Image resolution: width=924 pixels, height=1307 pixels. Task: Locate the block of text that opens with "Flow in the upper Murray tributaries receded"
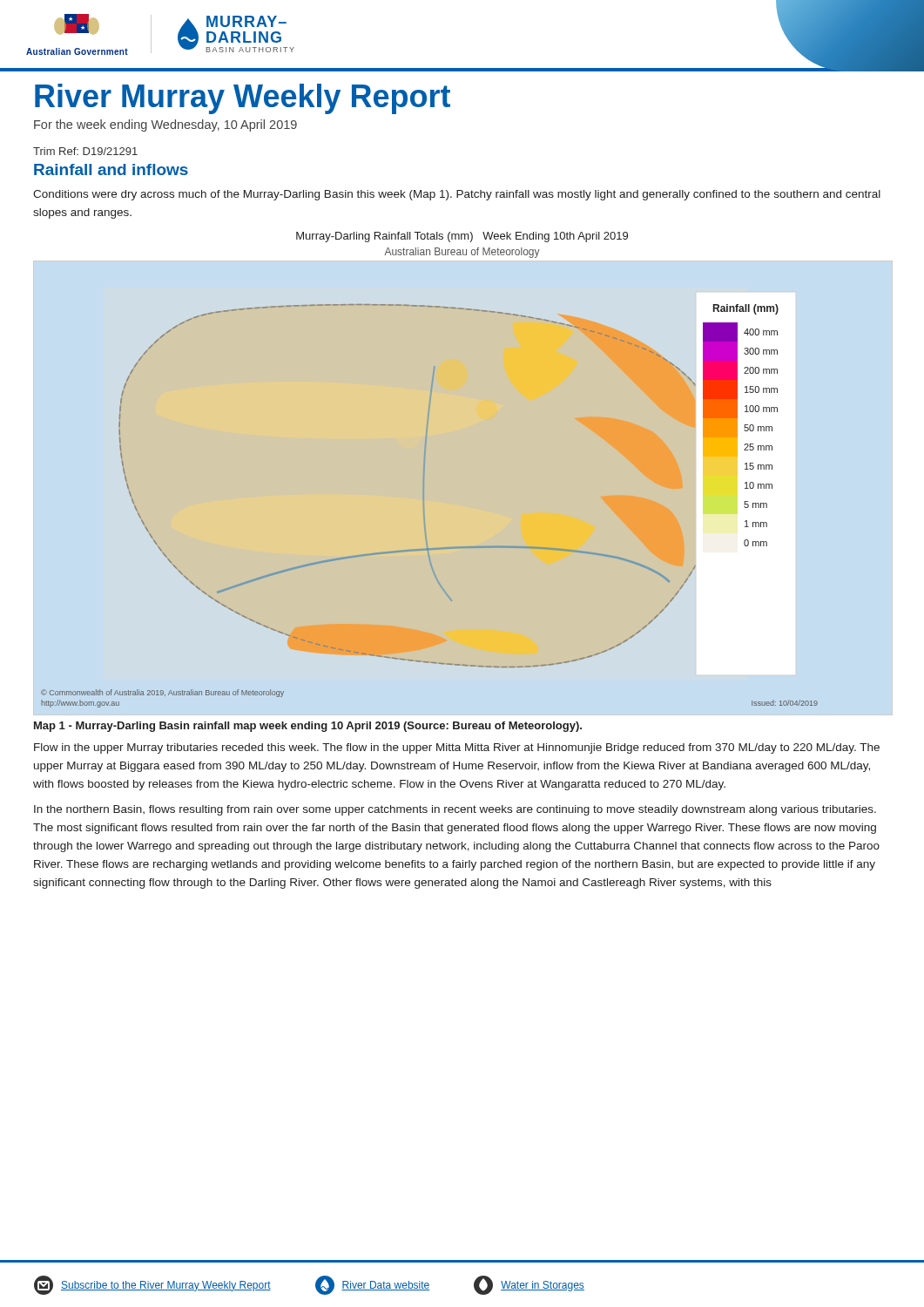pyautogui.click(x=462, y=766)
